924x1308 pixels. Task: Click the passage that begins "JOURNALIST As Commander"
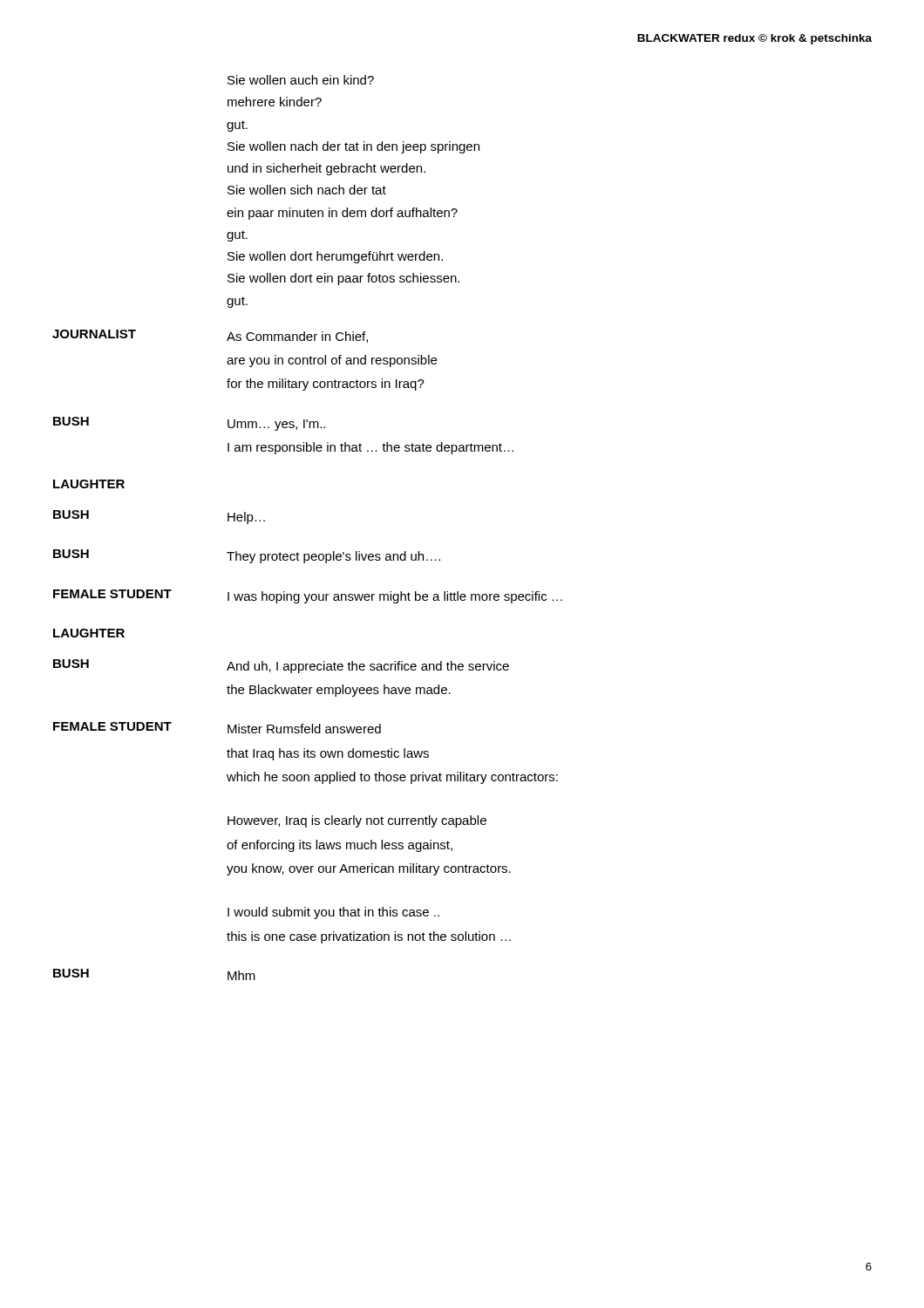tap(245, 360)
